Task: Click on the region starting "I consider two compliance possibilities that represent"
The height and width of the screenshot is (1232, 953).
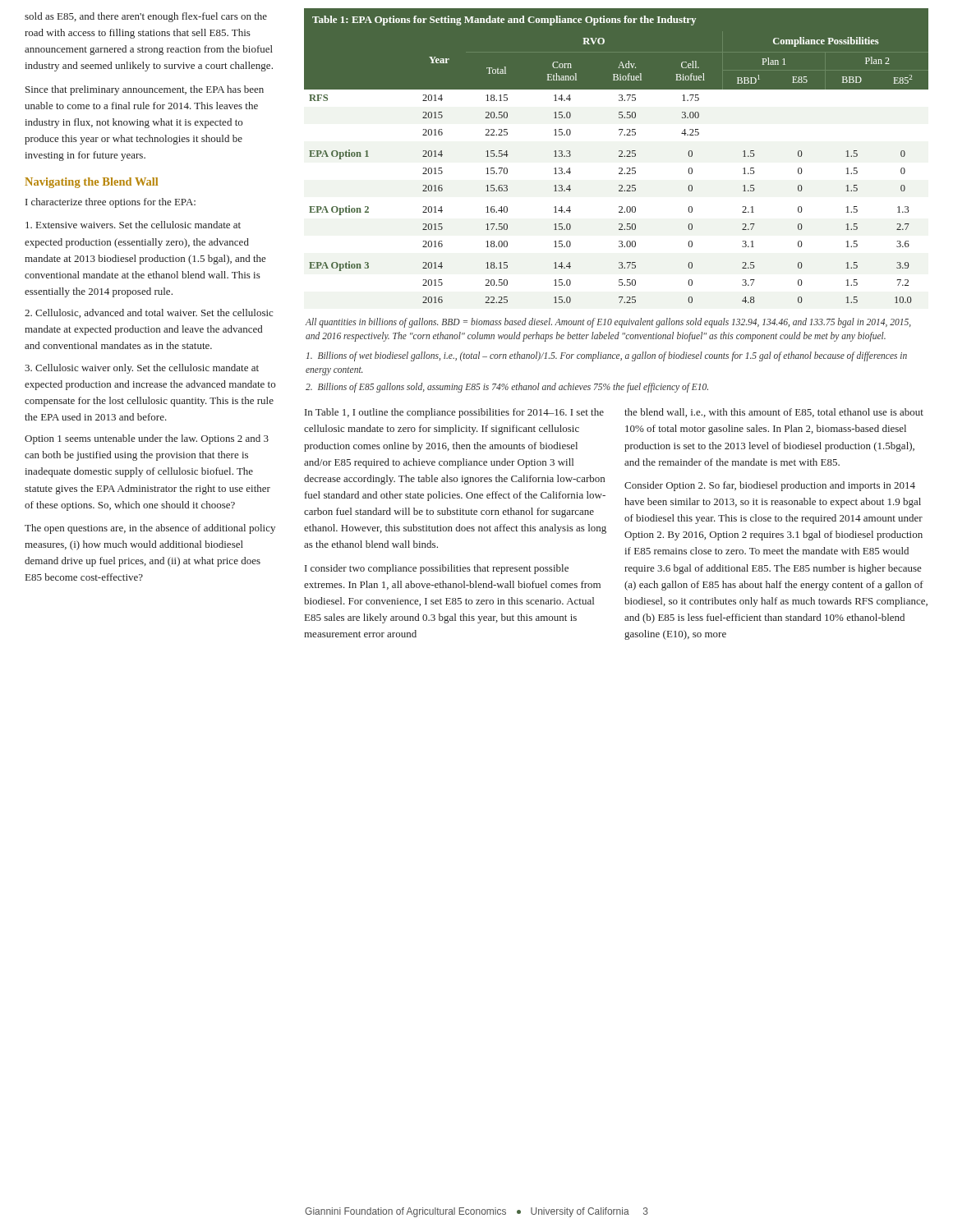Action: coord(453,601)
